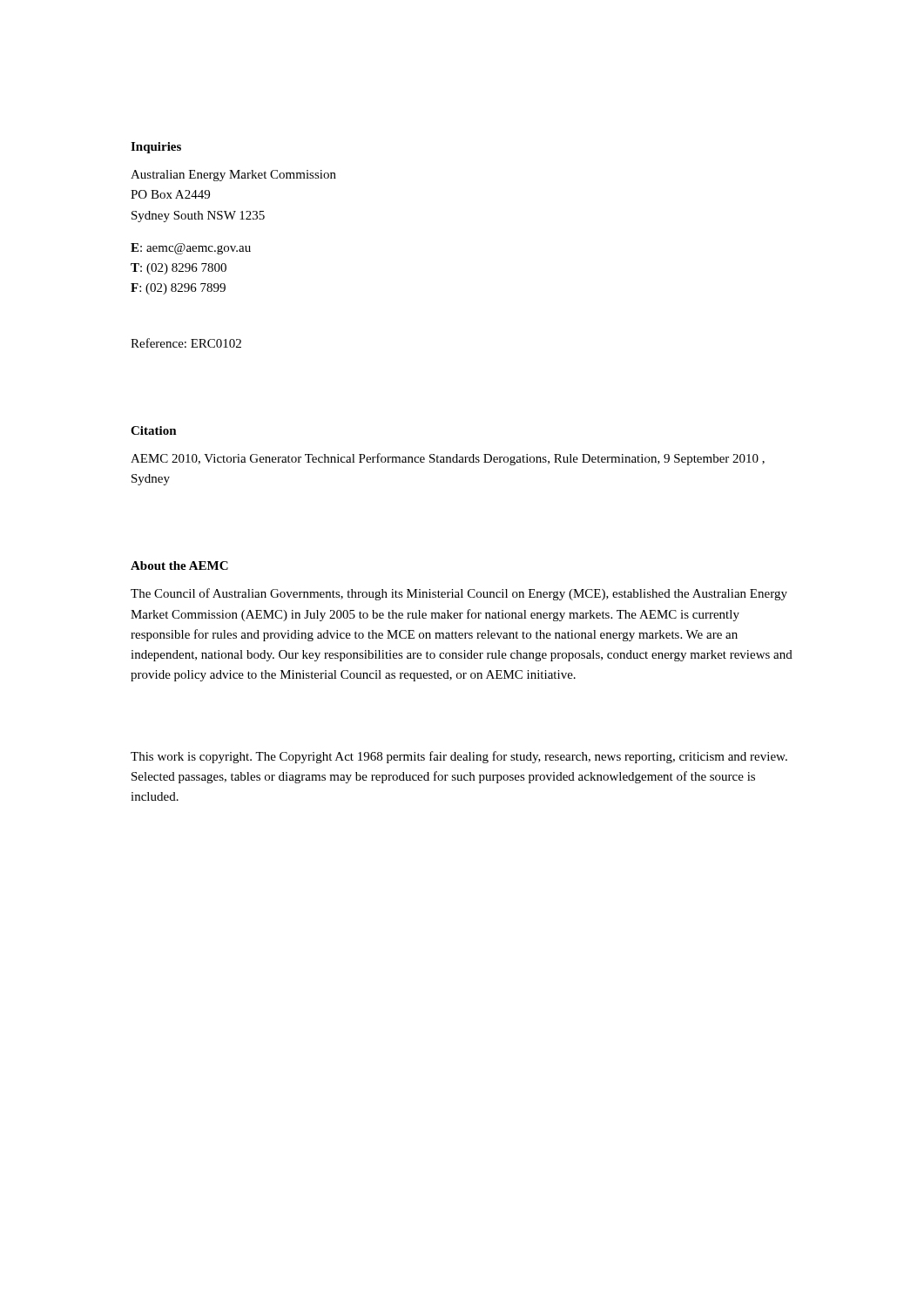Find the text block that reads "This work is copyright. The"

click(459, 776)
